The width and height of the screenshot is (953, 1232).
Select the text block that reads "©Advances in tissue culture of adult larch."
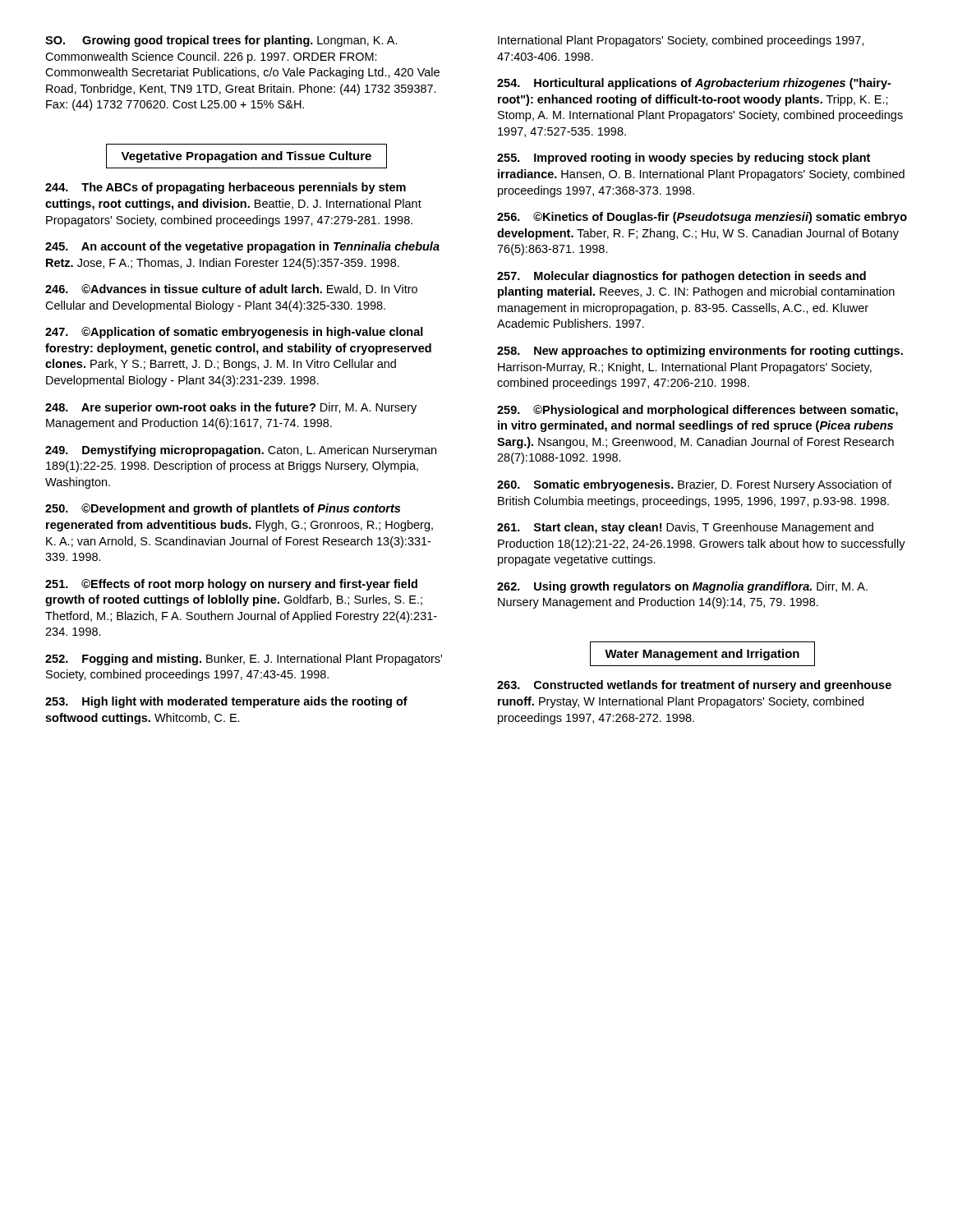[232, 297]
